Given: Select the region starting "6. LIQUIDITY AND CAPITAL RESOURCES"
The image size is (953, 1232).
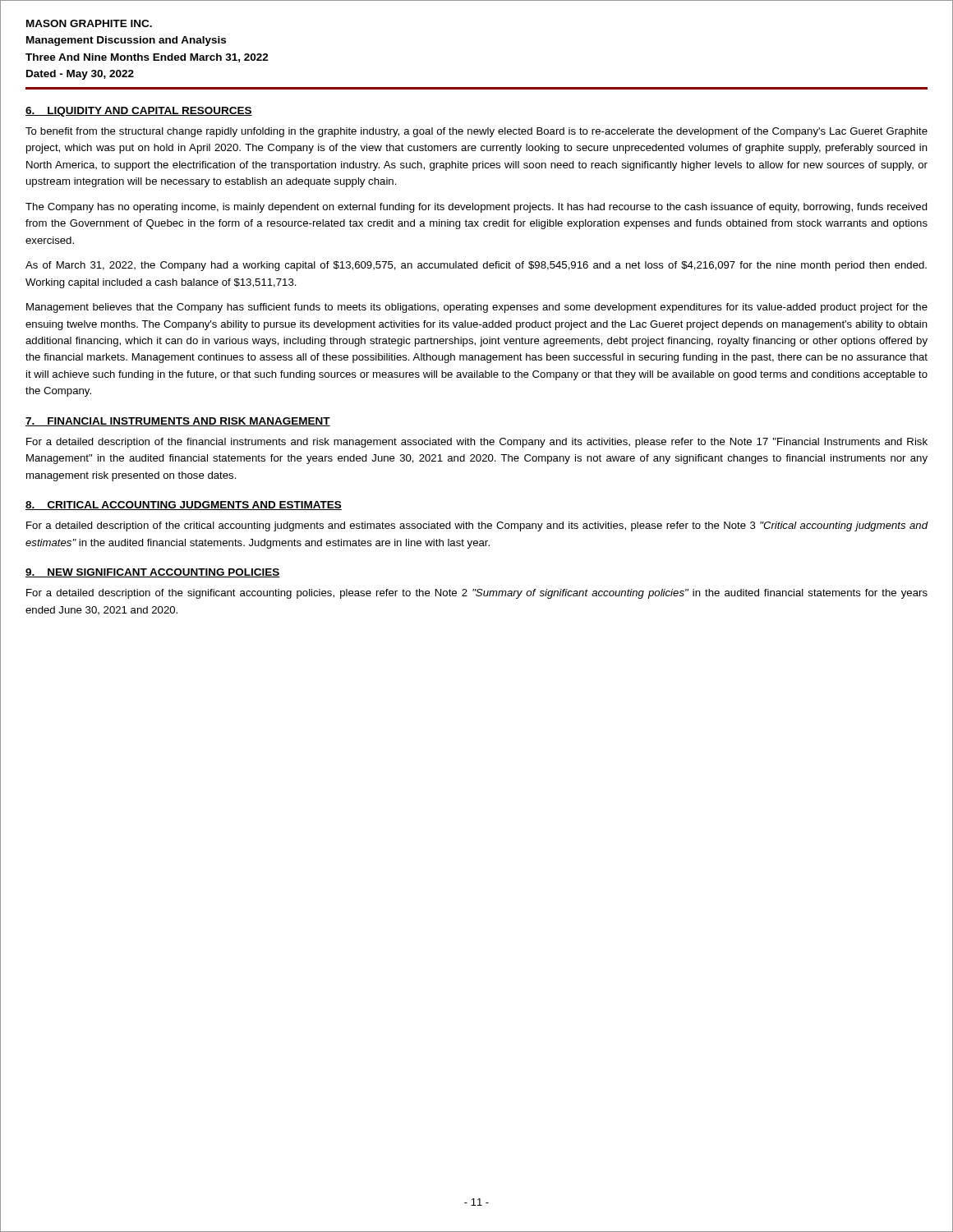Looking at the screenshot, I should (139, 112).
